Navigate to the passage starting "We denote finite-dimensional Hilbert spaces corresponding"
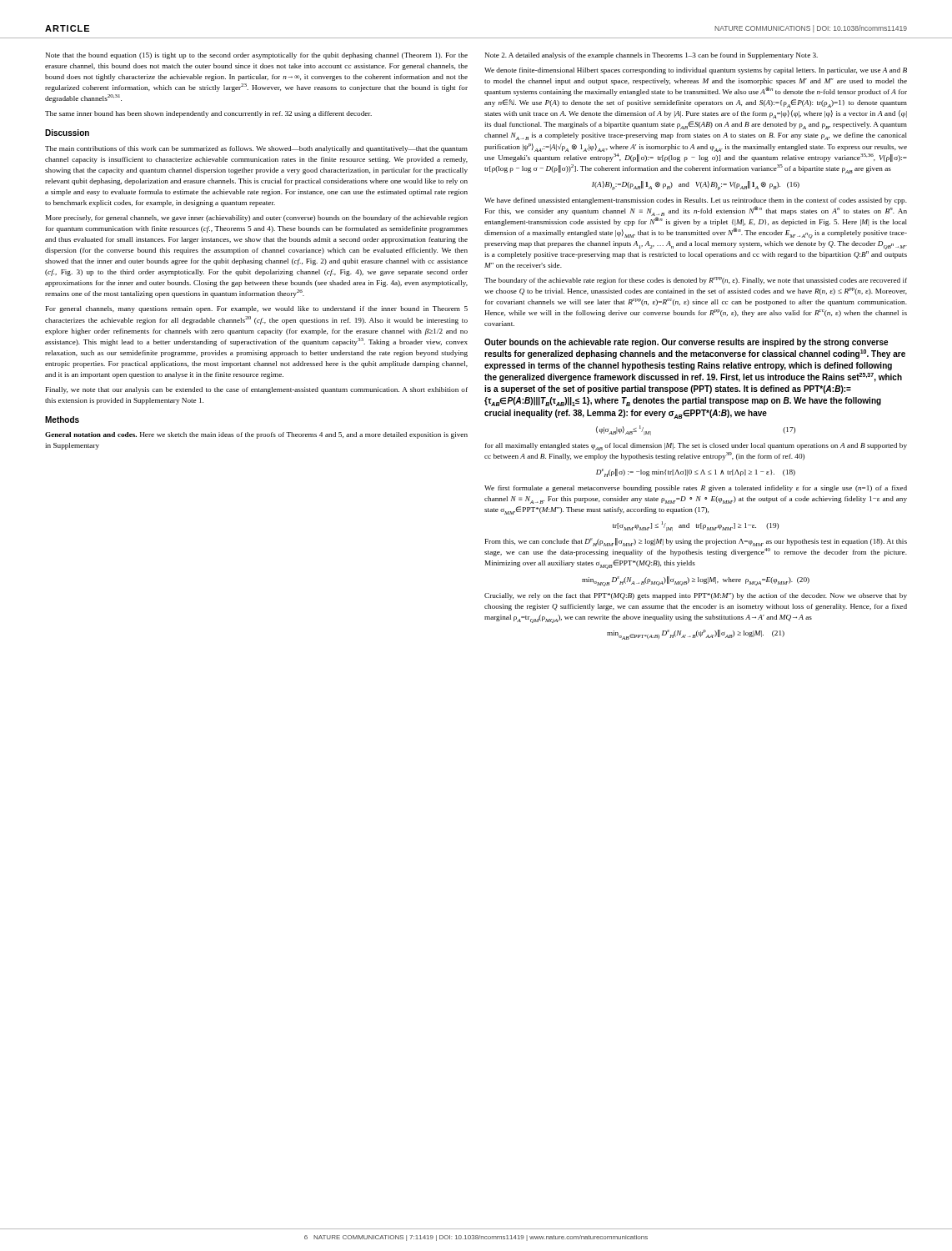Viewport: 952px width, 1251px height. (x=696, y=120)
